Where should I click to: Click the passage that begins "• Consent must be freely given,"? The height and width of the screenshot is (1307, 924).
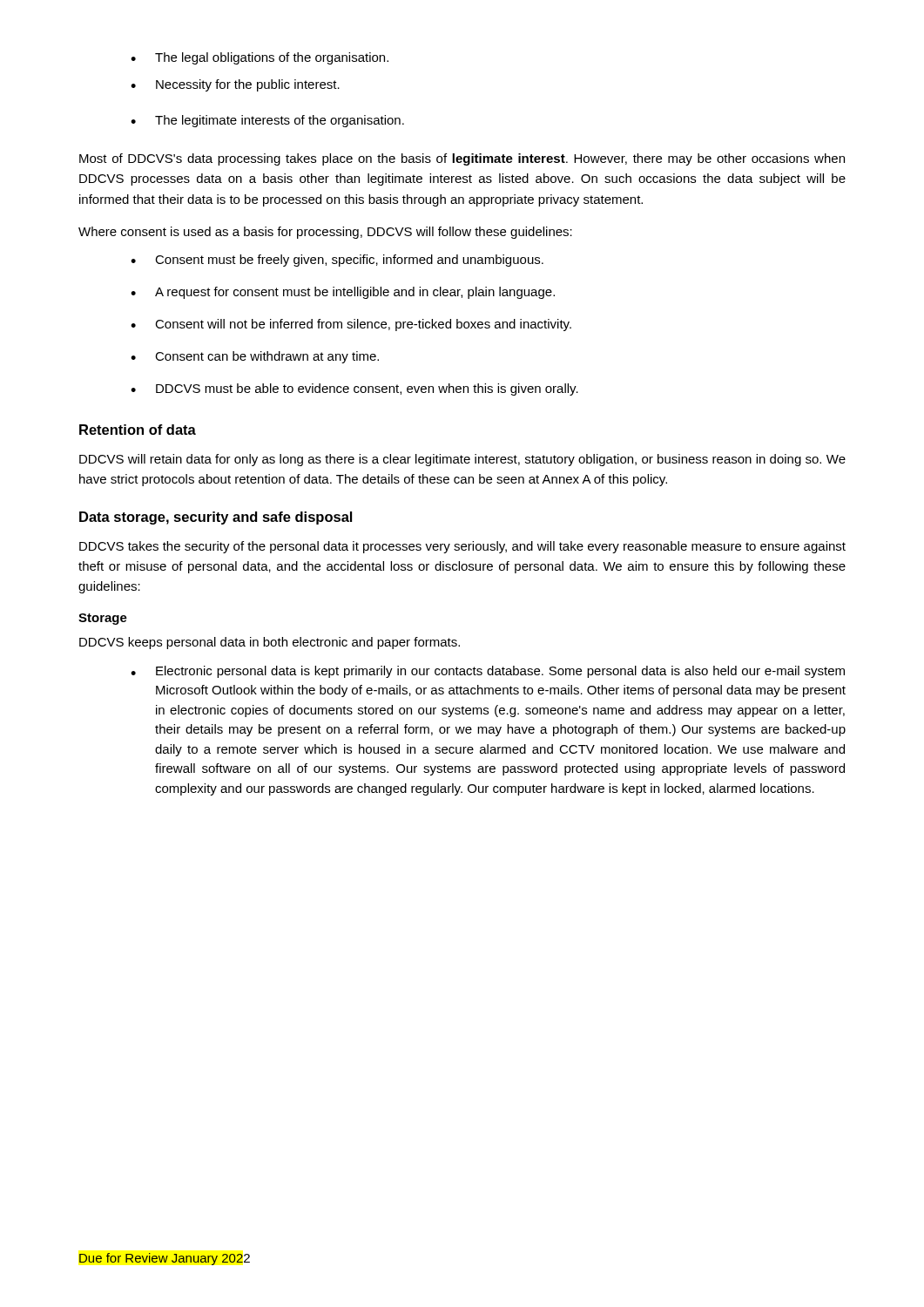[488, 262]
